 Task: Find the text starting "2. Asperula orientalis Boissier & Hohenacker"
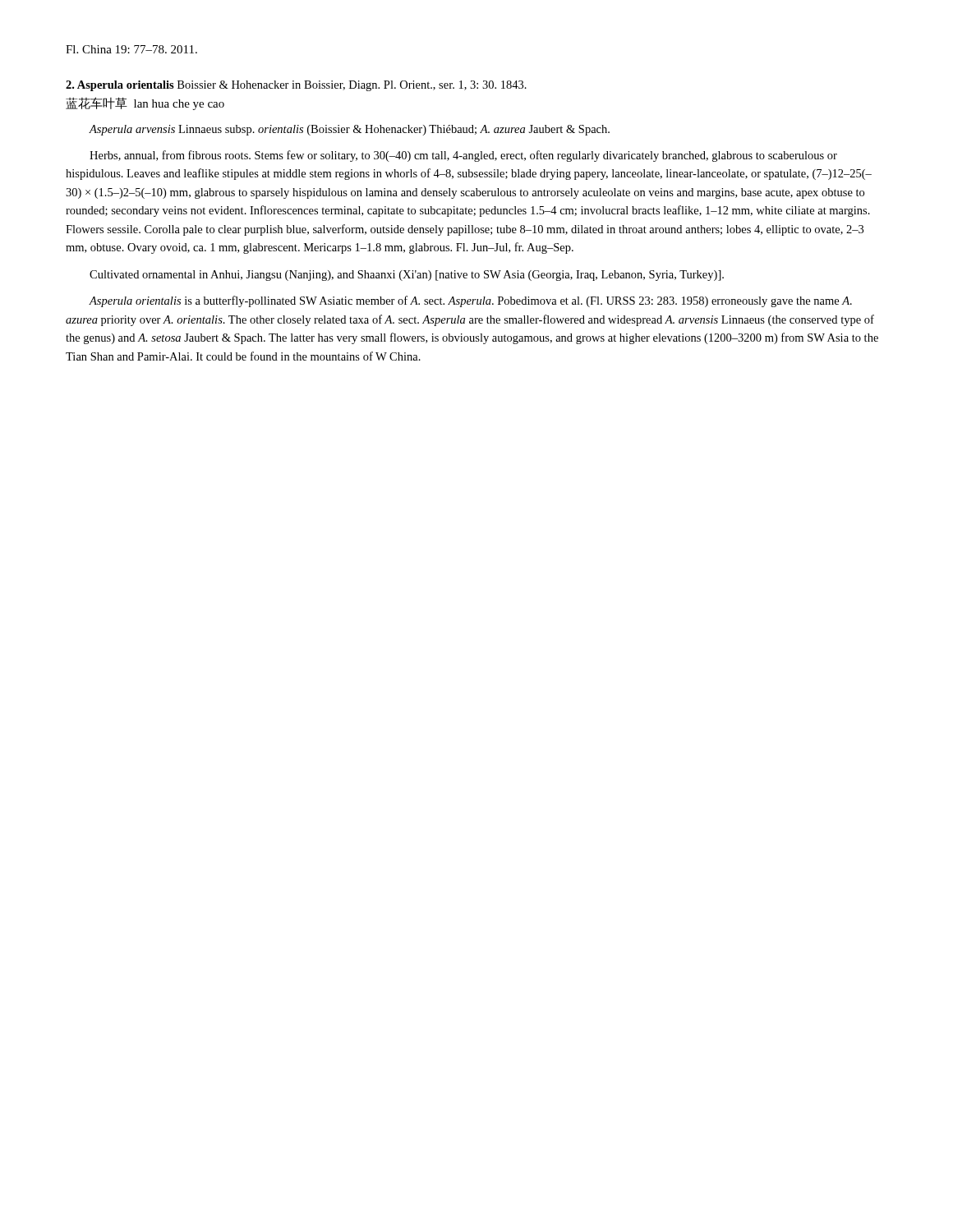point(296,94)
